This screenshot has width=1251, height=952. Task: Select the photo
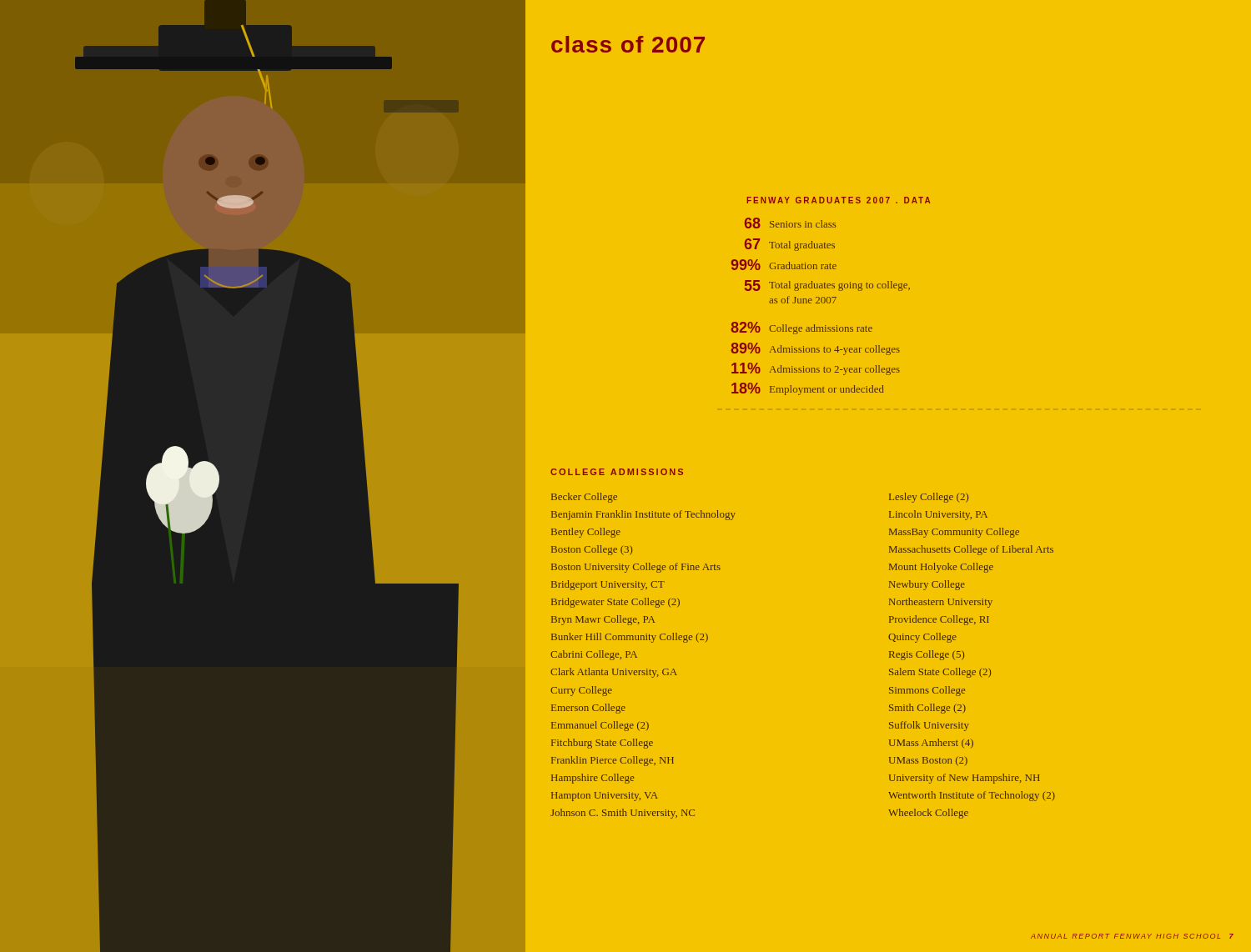(x=263, y=476)
